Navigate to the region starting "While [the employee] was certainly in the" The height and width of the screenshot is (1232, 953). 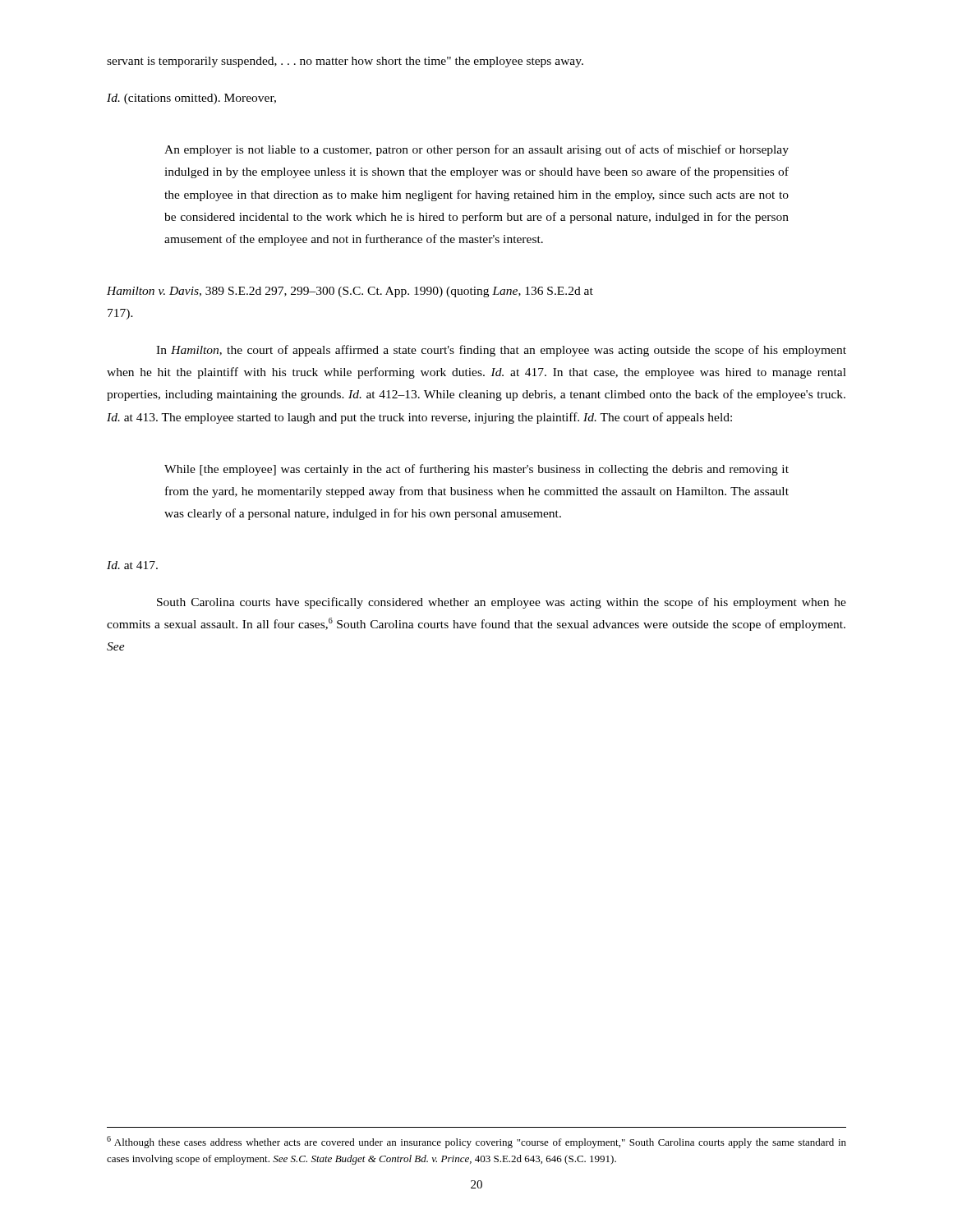(x=476, y=491)
